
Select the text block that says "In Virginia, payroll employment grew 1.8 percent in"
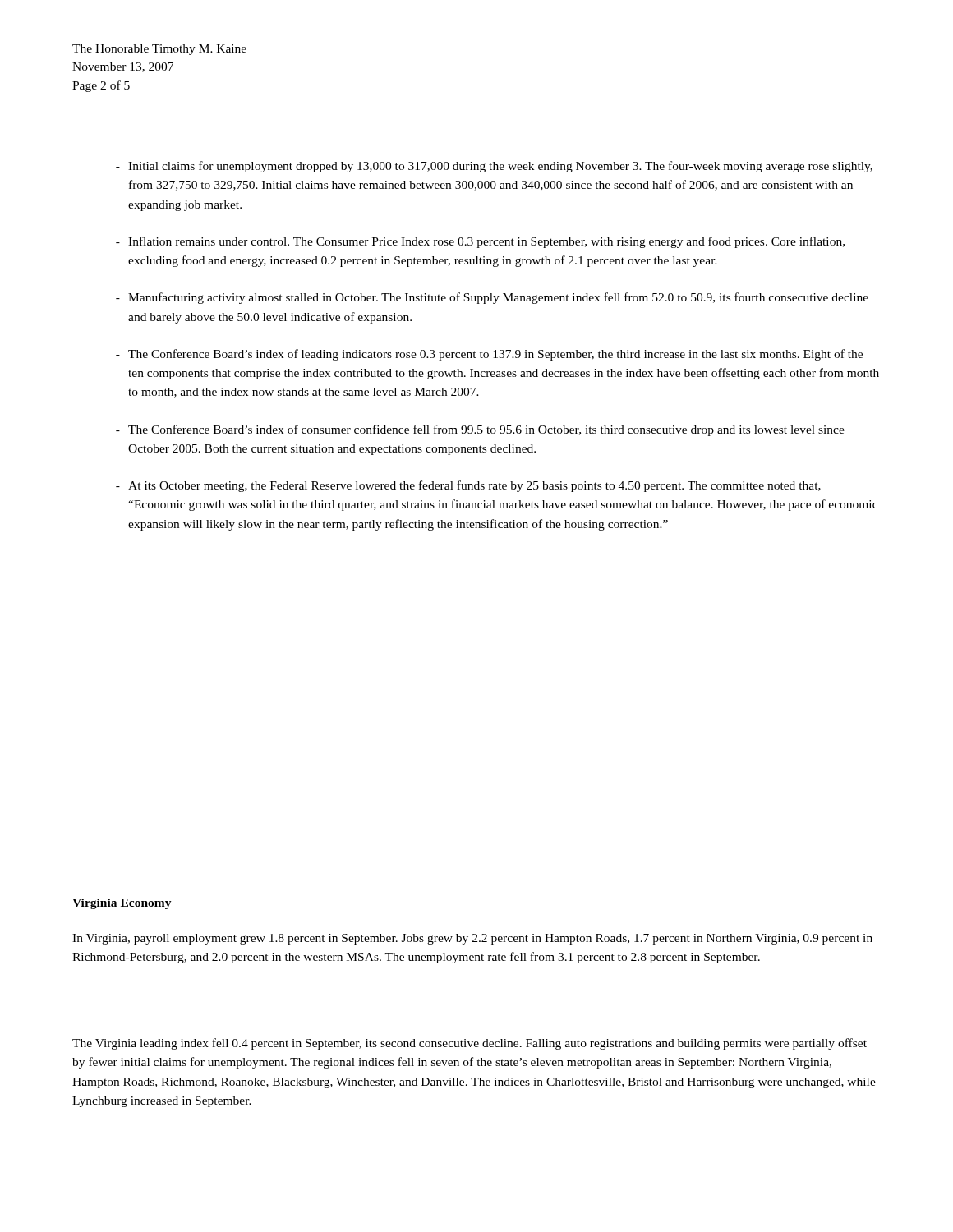(472, 947)
